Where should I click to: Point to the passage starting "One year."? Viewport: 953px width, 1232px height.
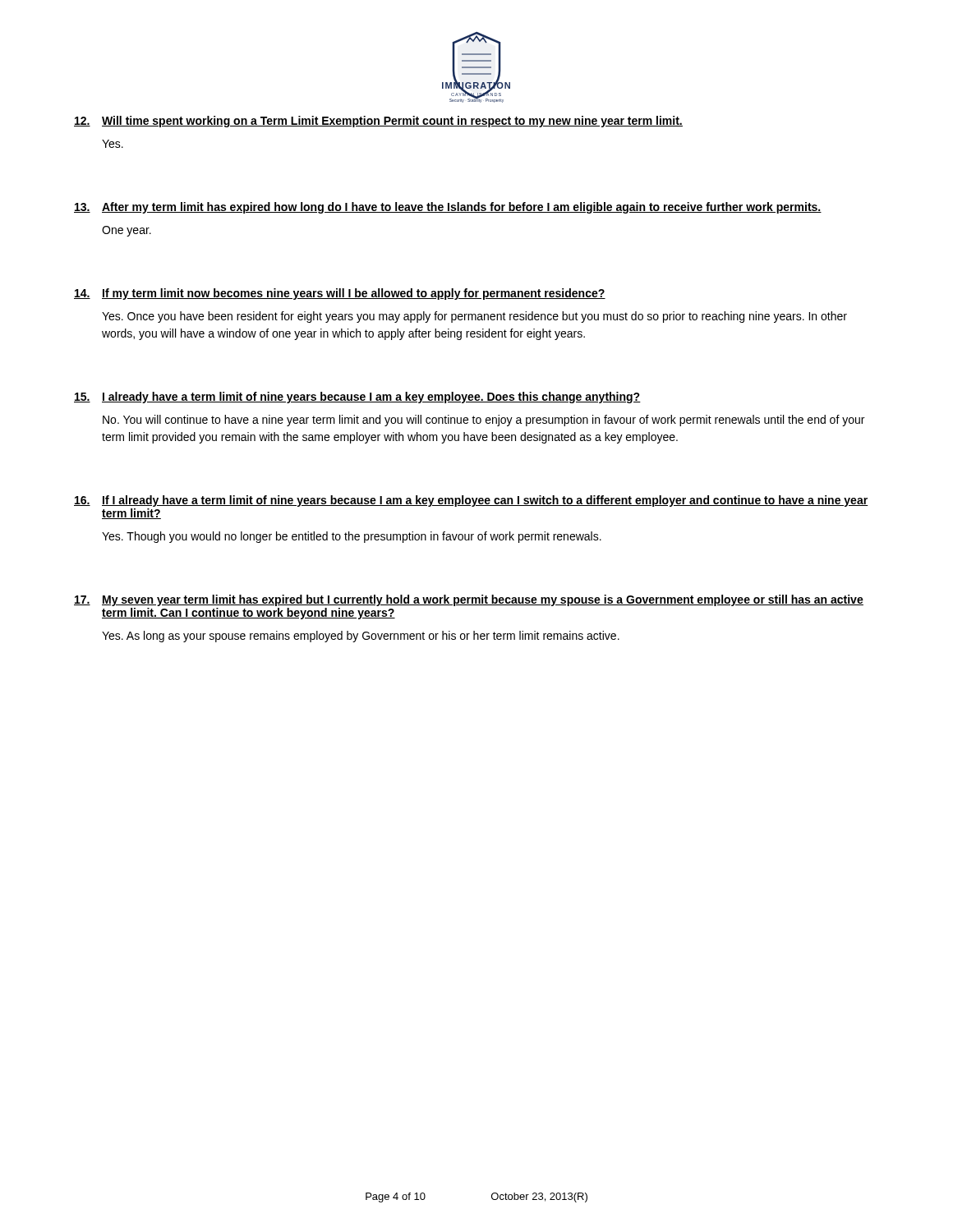pos(127,230)
